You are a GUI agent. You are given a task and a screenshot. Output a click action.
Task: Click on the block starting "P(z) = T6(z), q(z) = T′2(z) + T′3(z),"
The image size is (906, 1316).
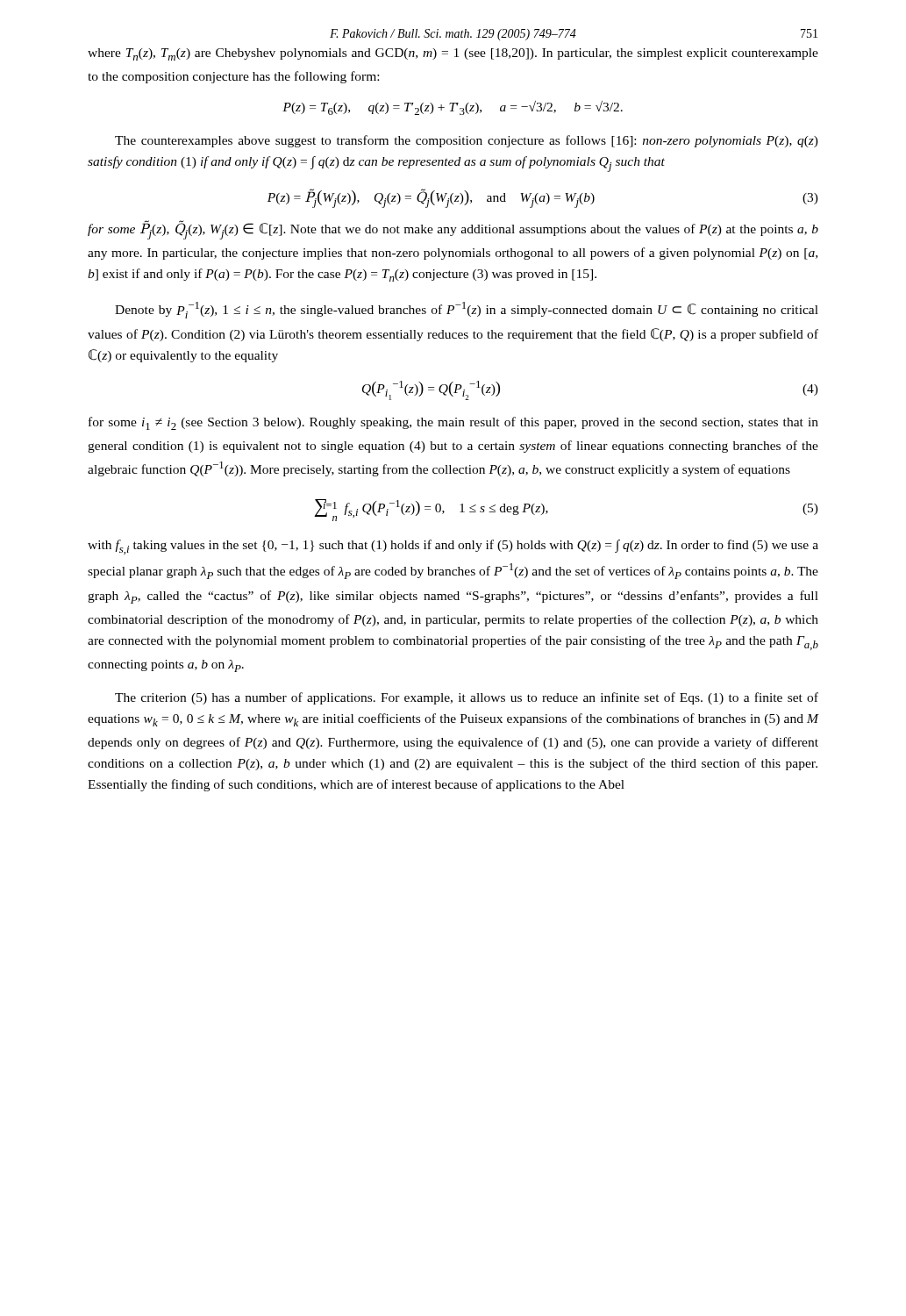tap(453, 108)
